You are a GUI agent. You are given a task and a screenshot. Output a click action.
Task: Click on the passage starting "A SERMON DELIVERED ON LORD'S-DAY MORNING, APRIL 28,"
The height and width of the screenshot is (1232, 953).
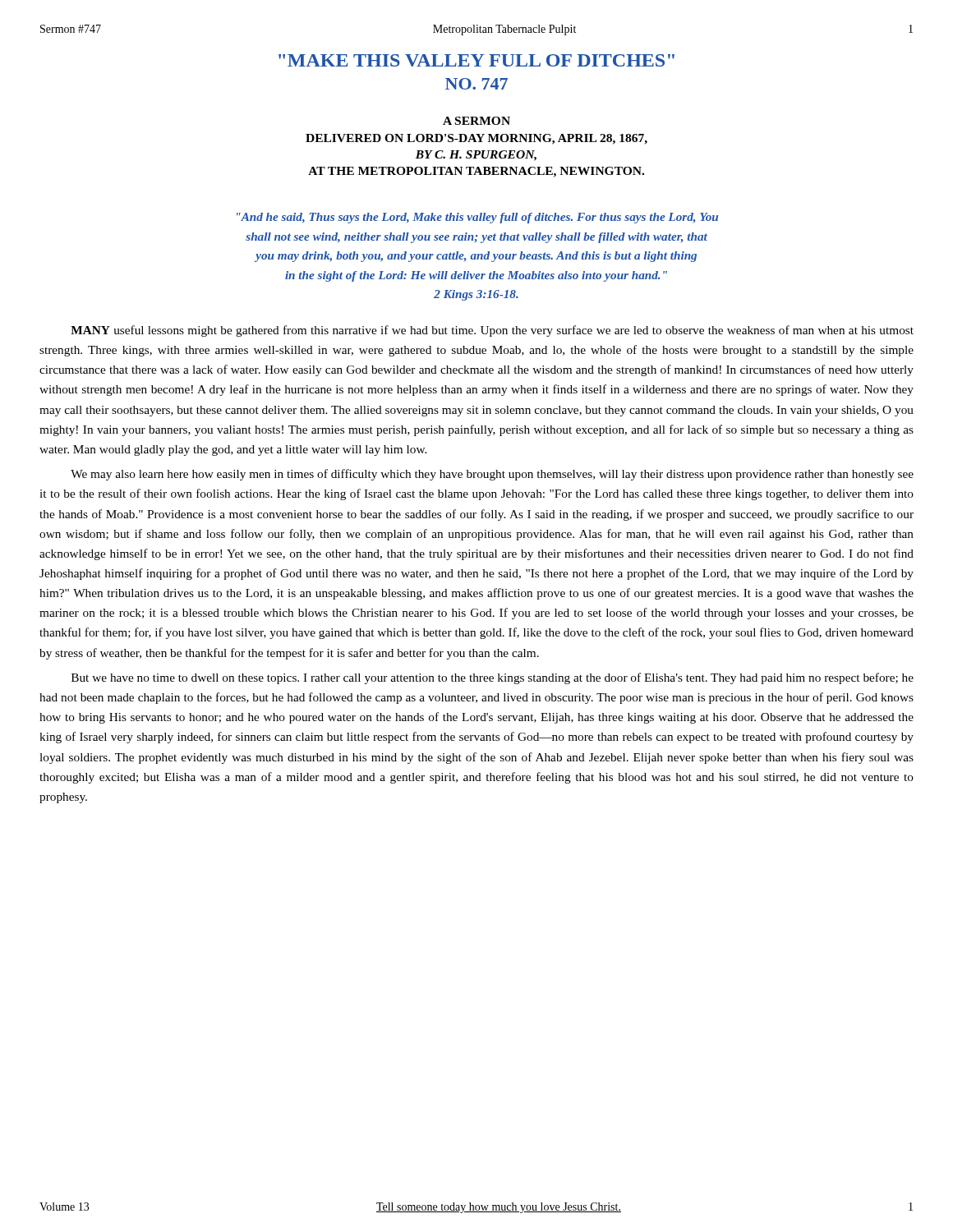pyautogui.click(x=476, y=146)
